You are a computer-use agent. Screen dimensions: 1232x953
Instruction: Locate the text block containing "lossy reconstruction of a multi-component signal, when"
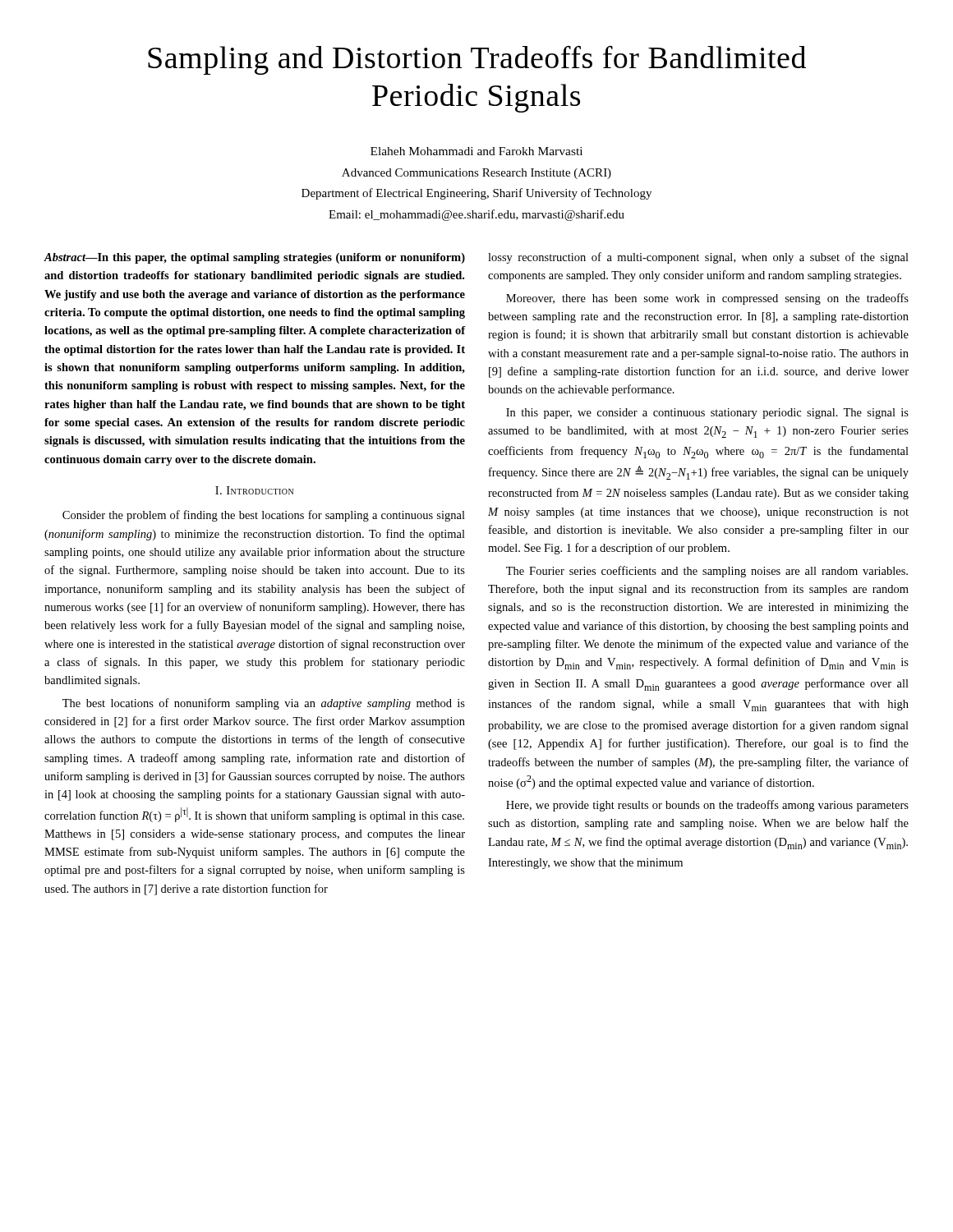tap(698, 560)
